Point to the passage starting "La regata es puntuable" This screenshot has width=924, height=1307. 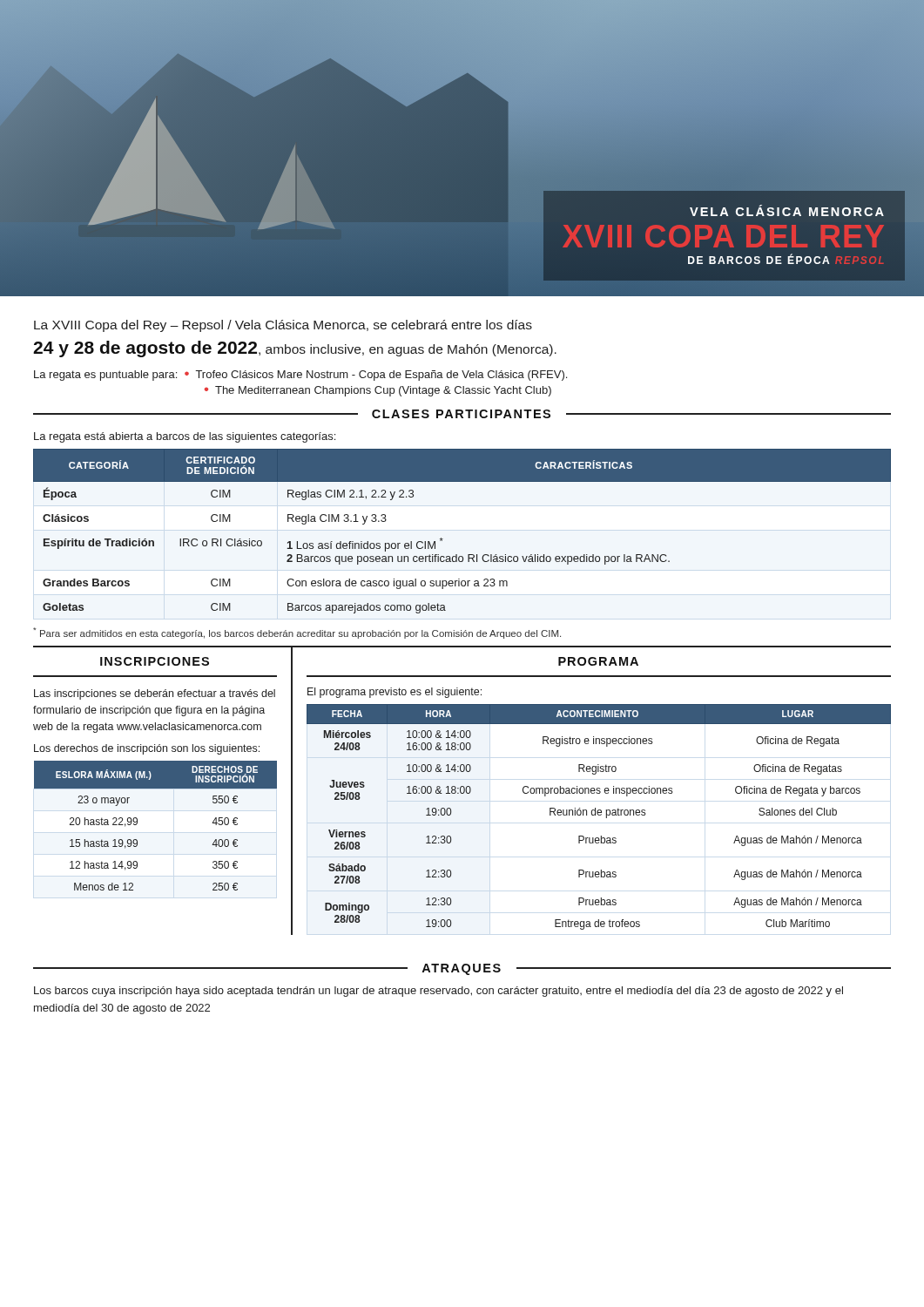pyautogui.click(x=301, y=373)
